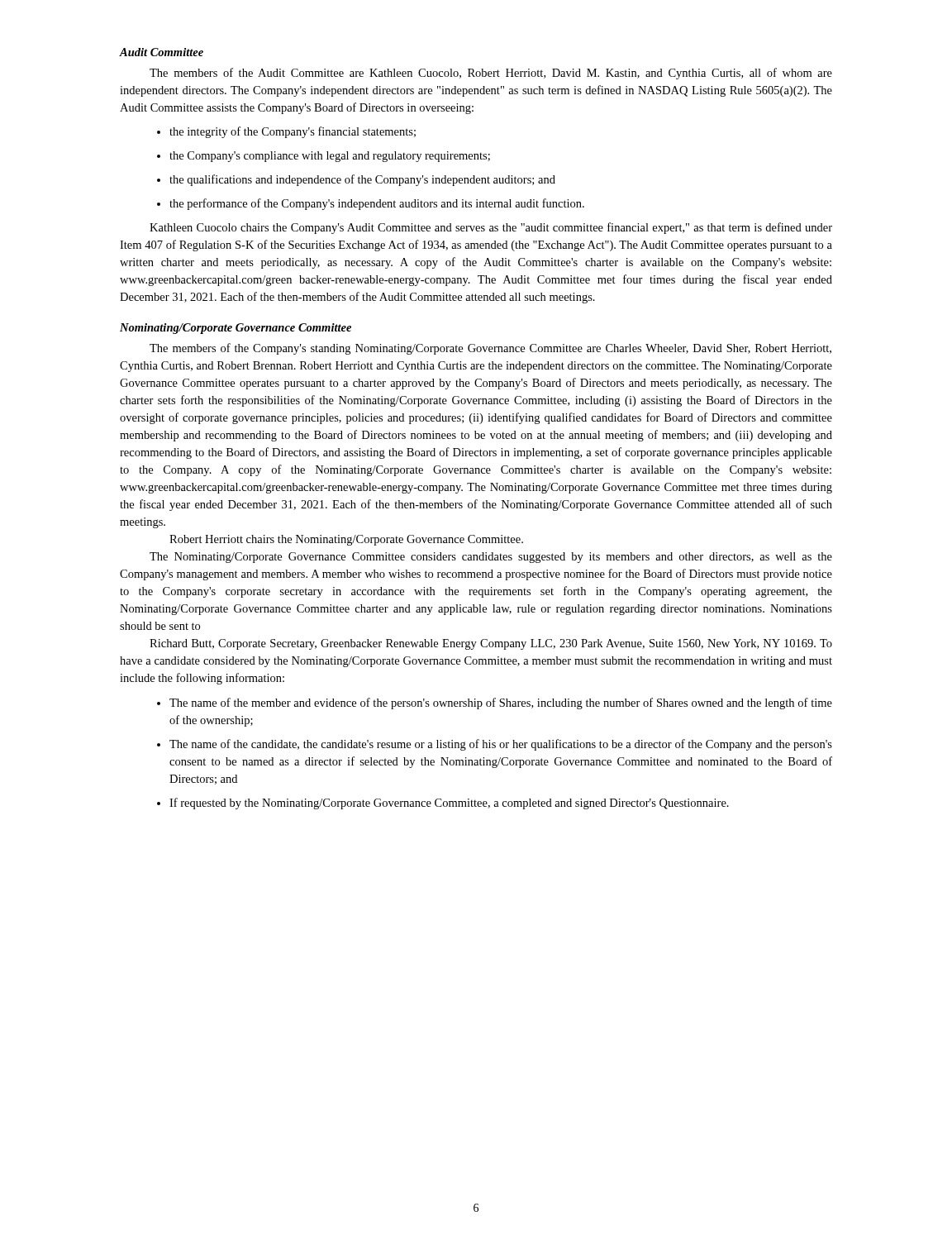The image size is (952, 1240).
Task: Find the list item with the text "the qualifications and independence of the Company's independent"
Action: click(501, 180)
